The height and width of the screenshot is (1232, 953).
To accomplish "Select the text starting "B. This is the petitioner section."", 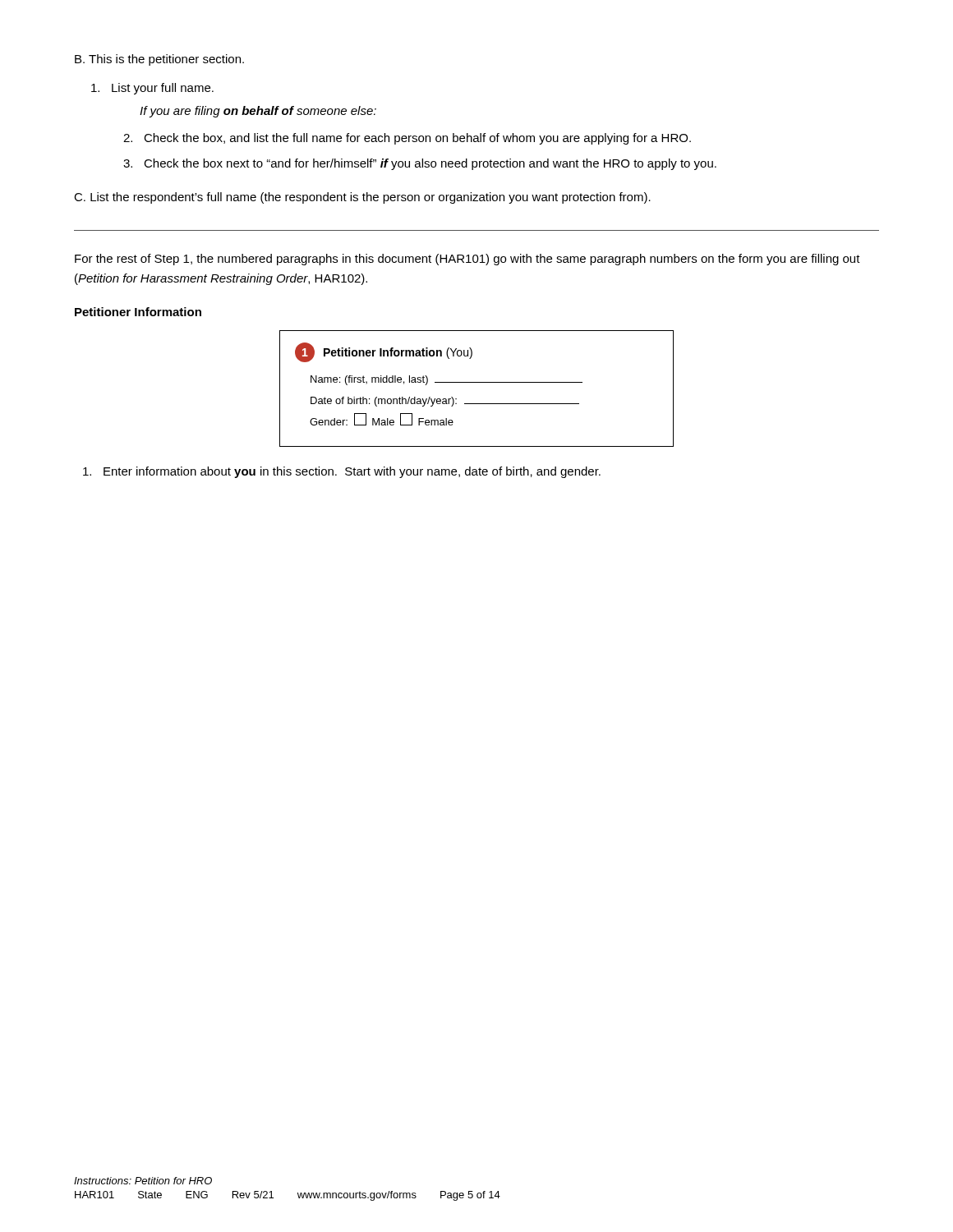I will [x=159, y=59].
